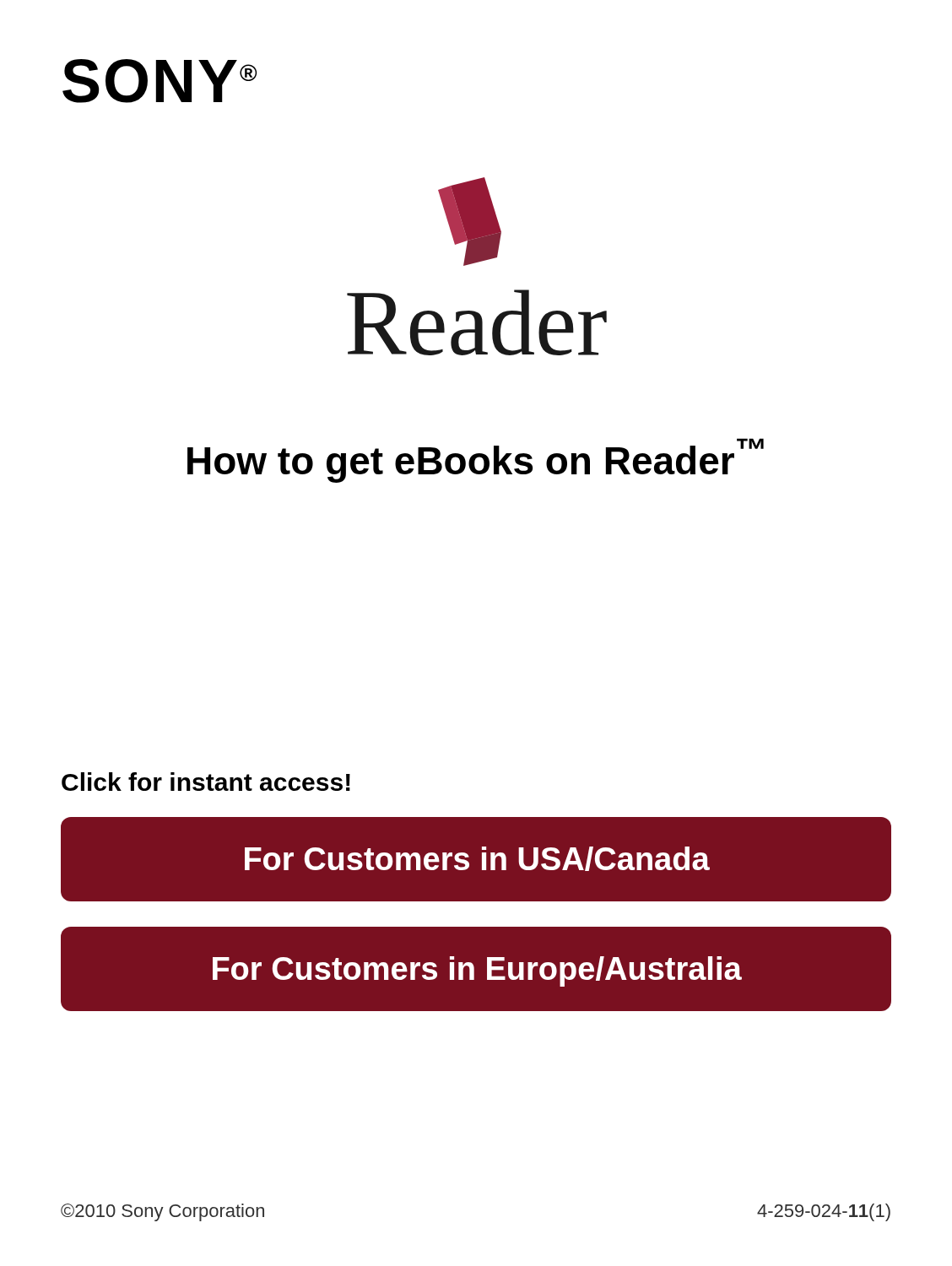The height and width of the screenshot is (1266, 952).
Task: Locate the text that says "For Customers in Europe/Australia"
Action: (x=476, y=969)
